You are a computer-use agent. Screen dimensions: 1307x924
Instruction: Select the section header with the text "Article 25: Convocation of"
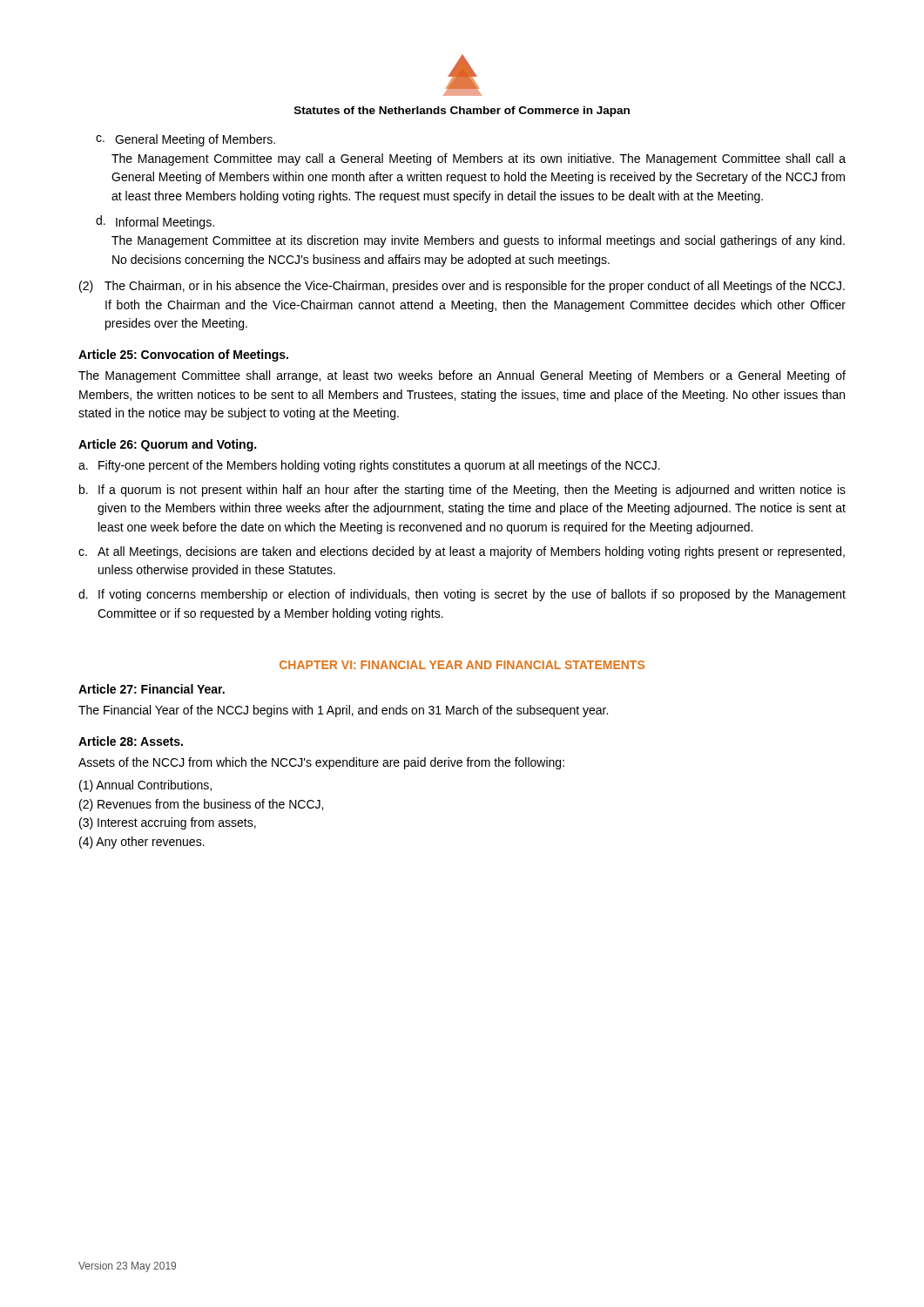pos(184,355)
